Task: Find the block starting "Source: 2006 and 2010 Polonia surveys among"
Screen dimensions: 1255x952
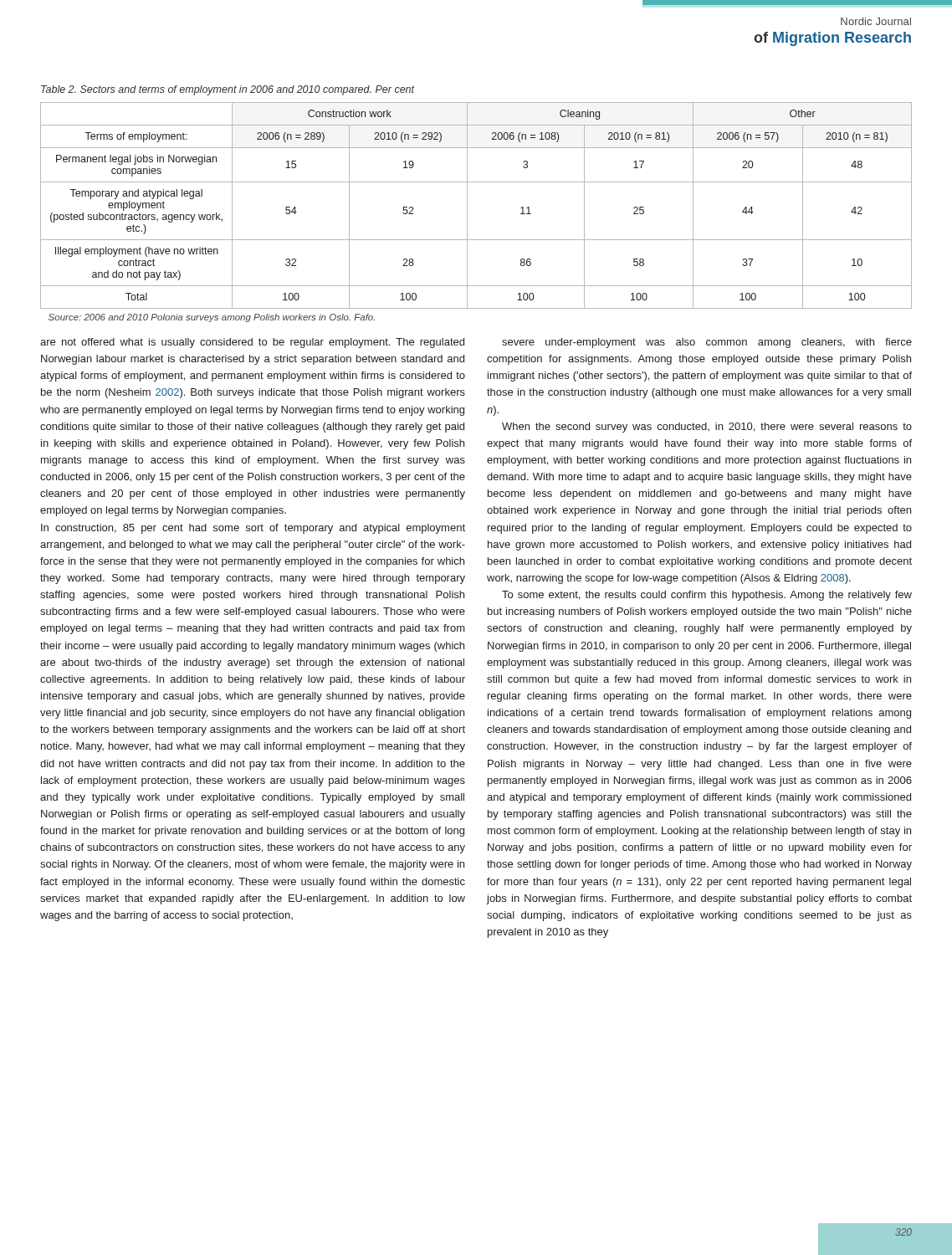Action: click(208, 317)
